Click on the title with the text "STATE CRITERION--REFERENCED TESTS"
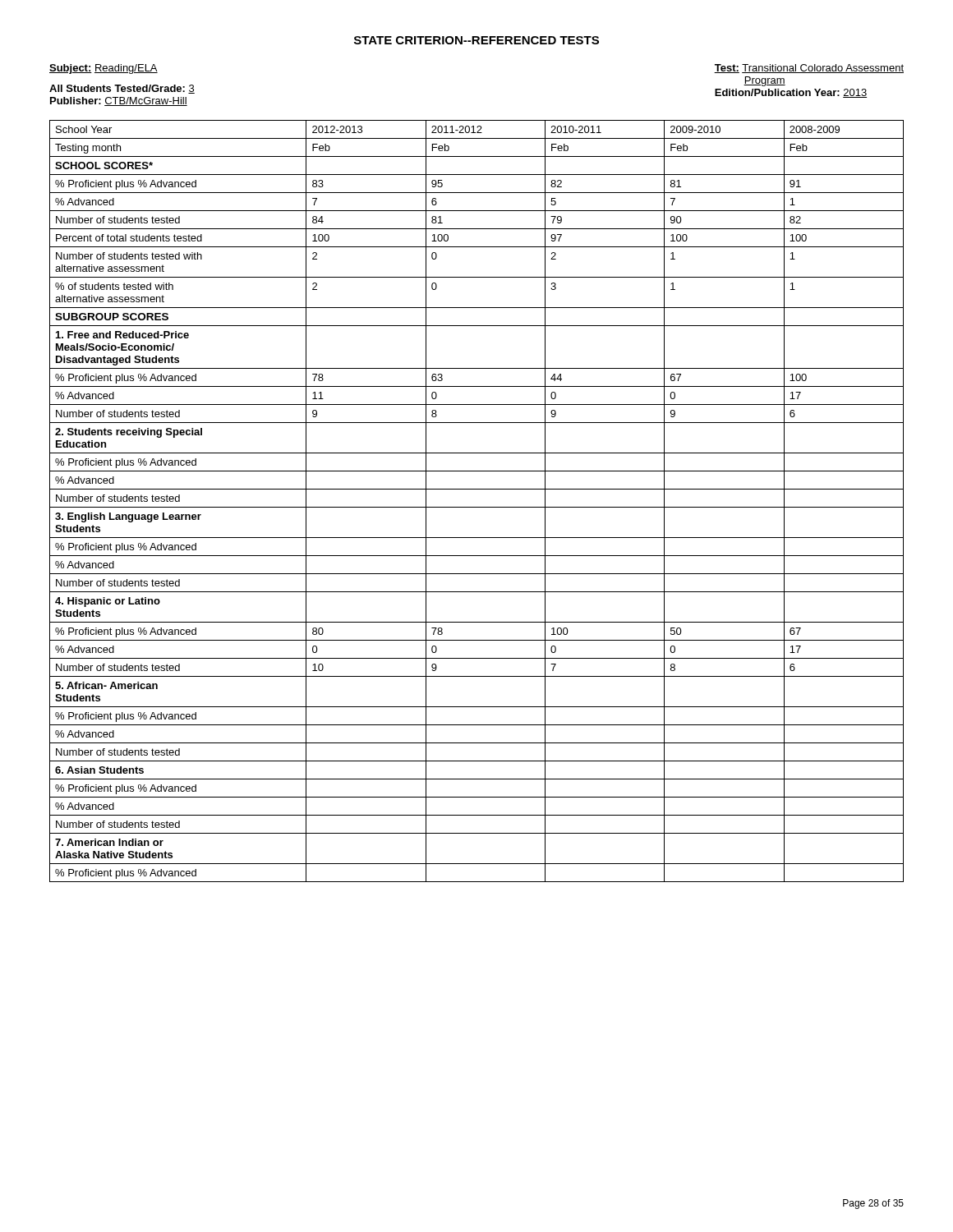Screen dimensions: 1232x953 coord(476,40)
